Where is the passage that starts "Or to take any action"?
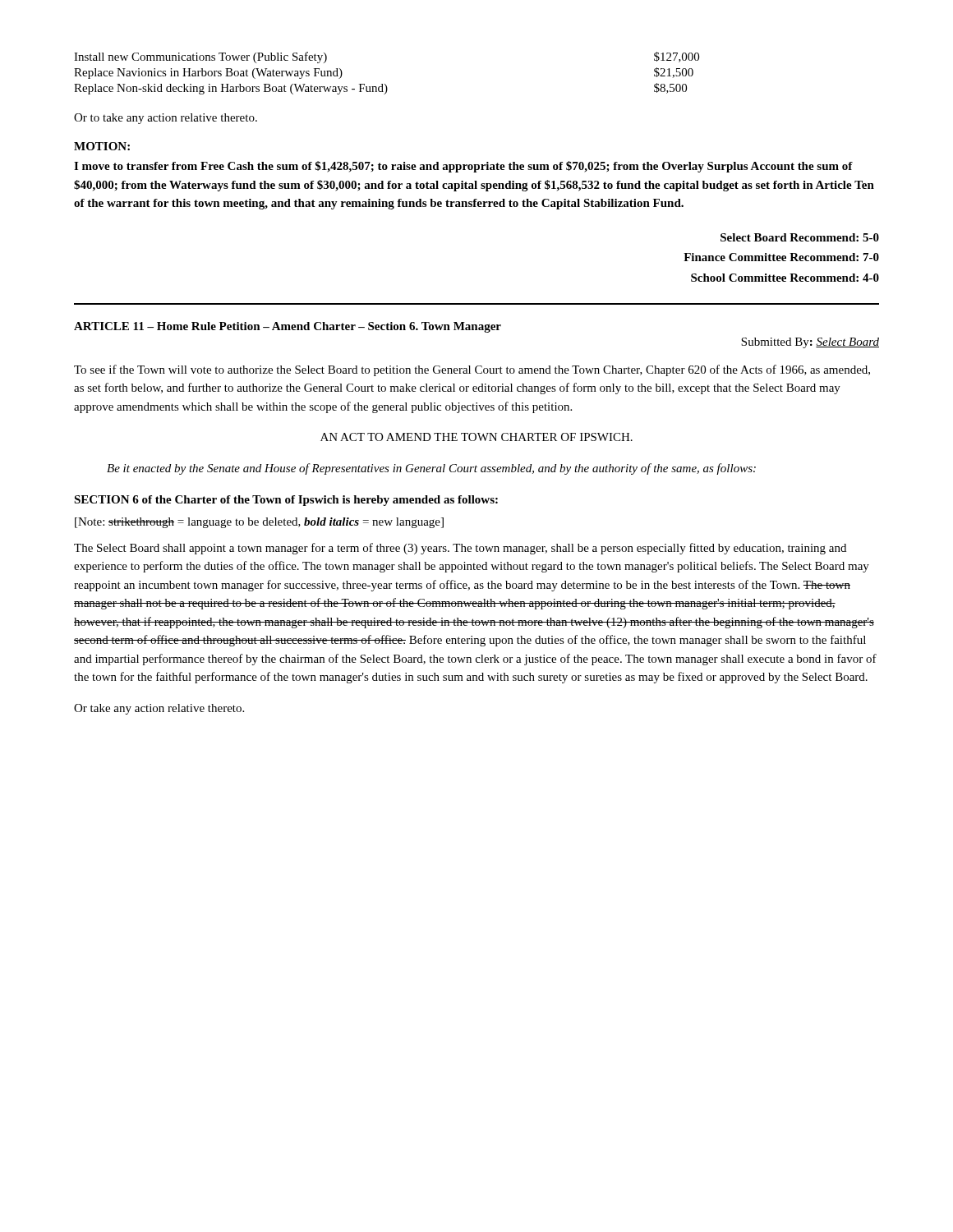The height and width of the screenshot is (1232, 953). (166, 117)
